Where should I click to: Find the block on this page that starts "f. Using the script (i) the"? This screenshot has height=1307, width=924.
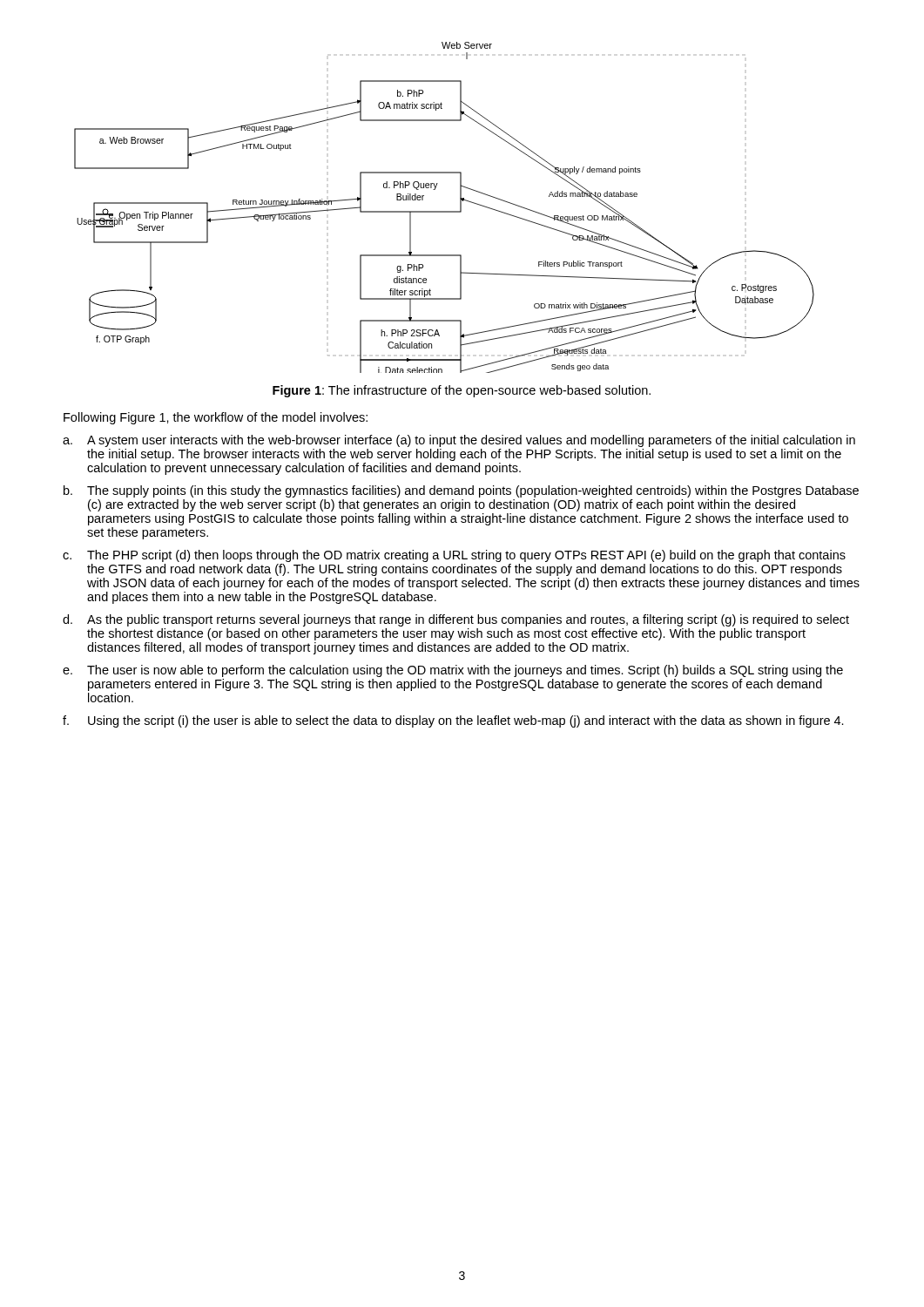[x=462, y=721]
